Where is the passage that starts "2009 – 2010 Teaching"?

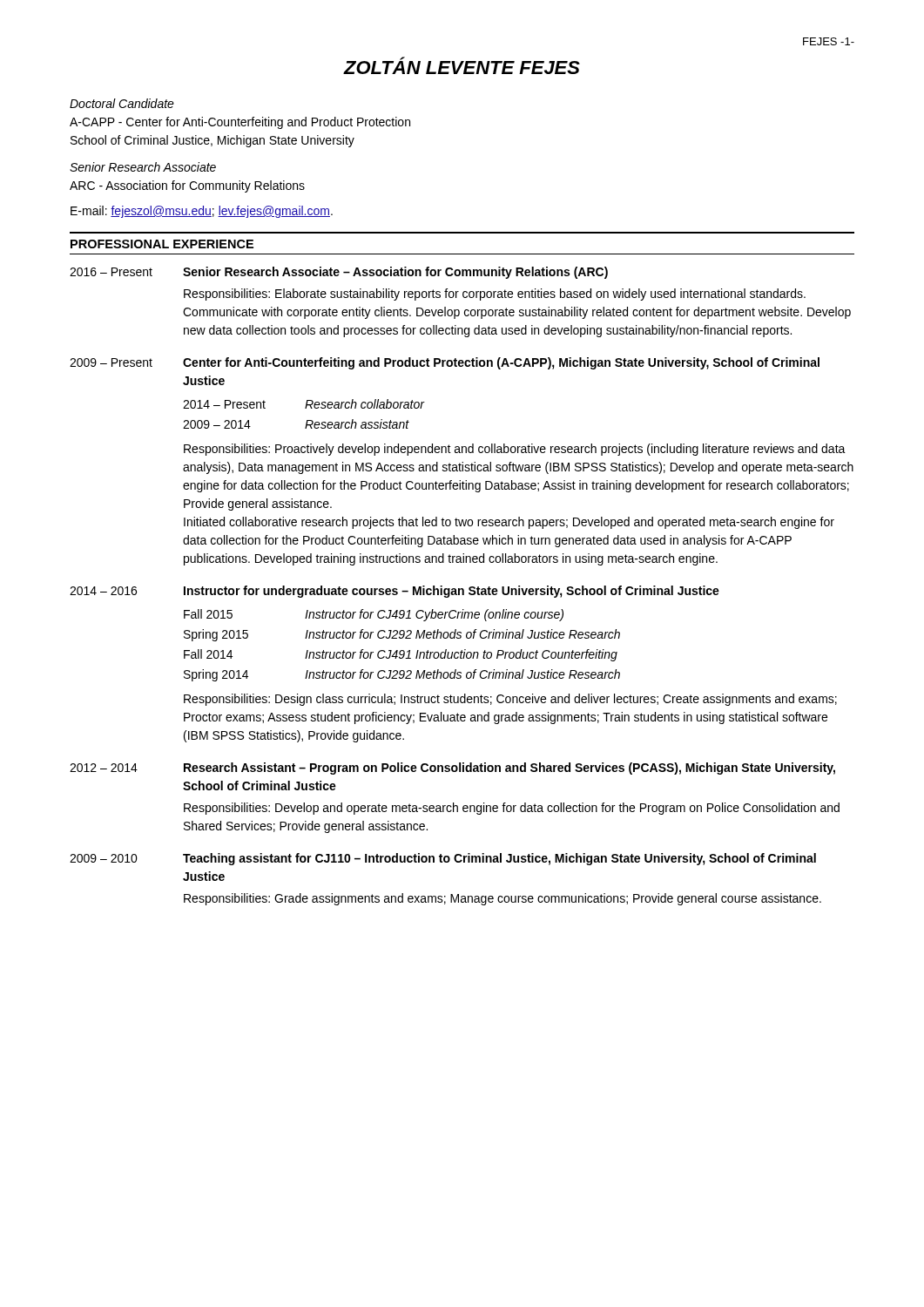443,859
